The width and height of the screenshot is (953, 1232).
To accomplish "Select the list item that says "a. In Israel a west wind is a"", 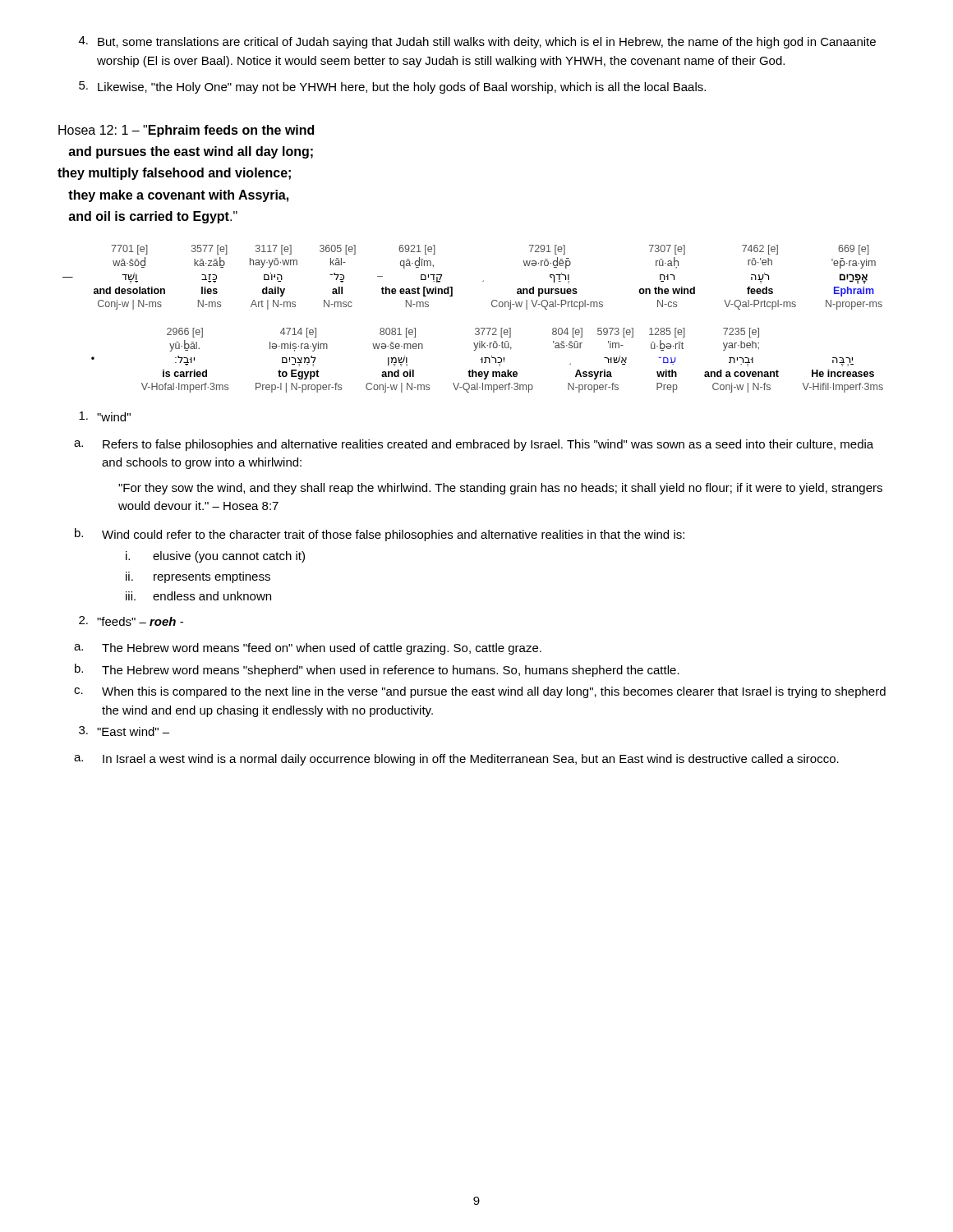I will click(x=485, y=759).
